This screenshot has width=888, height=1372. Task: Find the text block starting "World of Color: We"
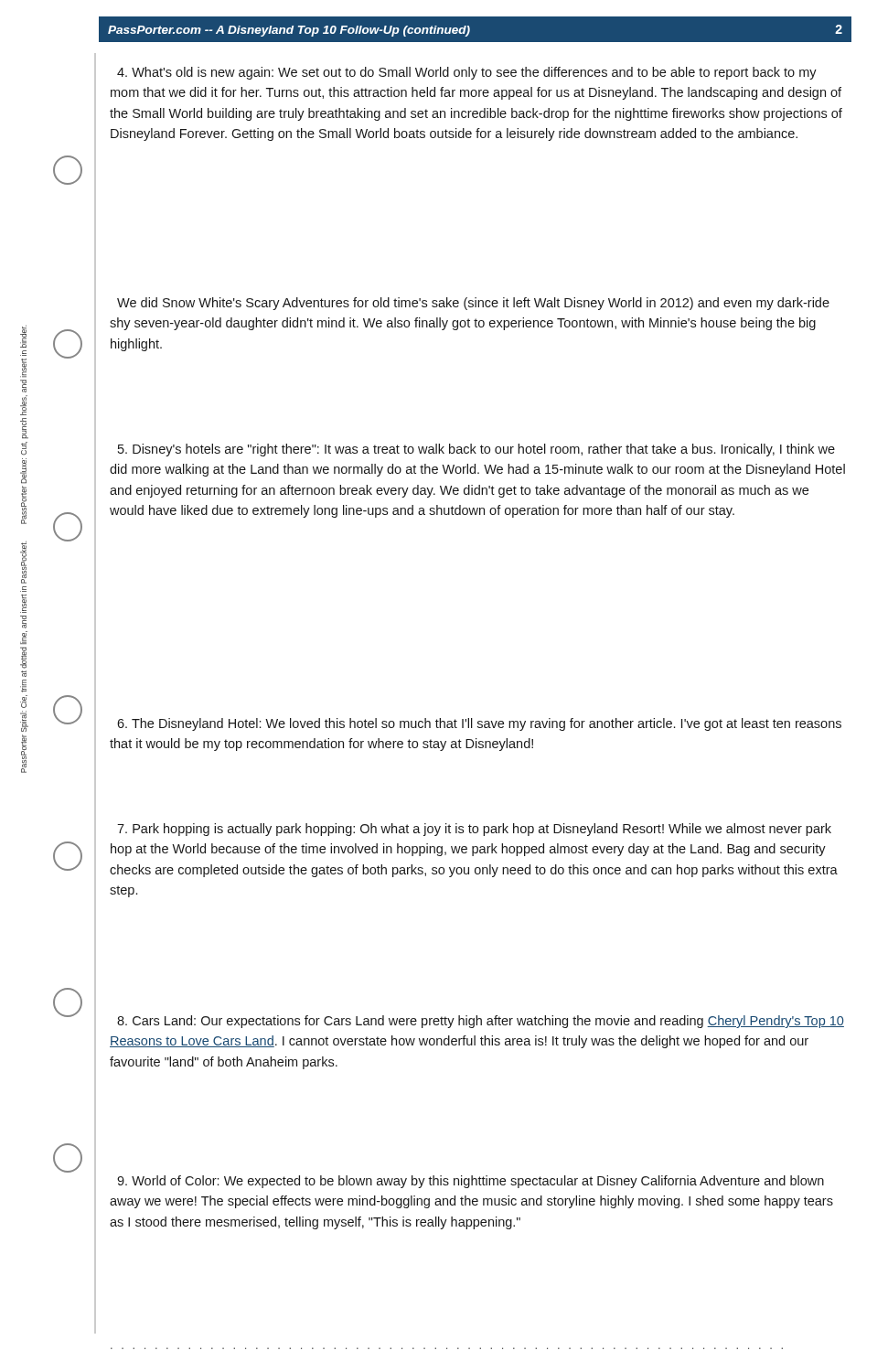pos(471,1201)
